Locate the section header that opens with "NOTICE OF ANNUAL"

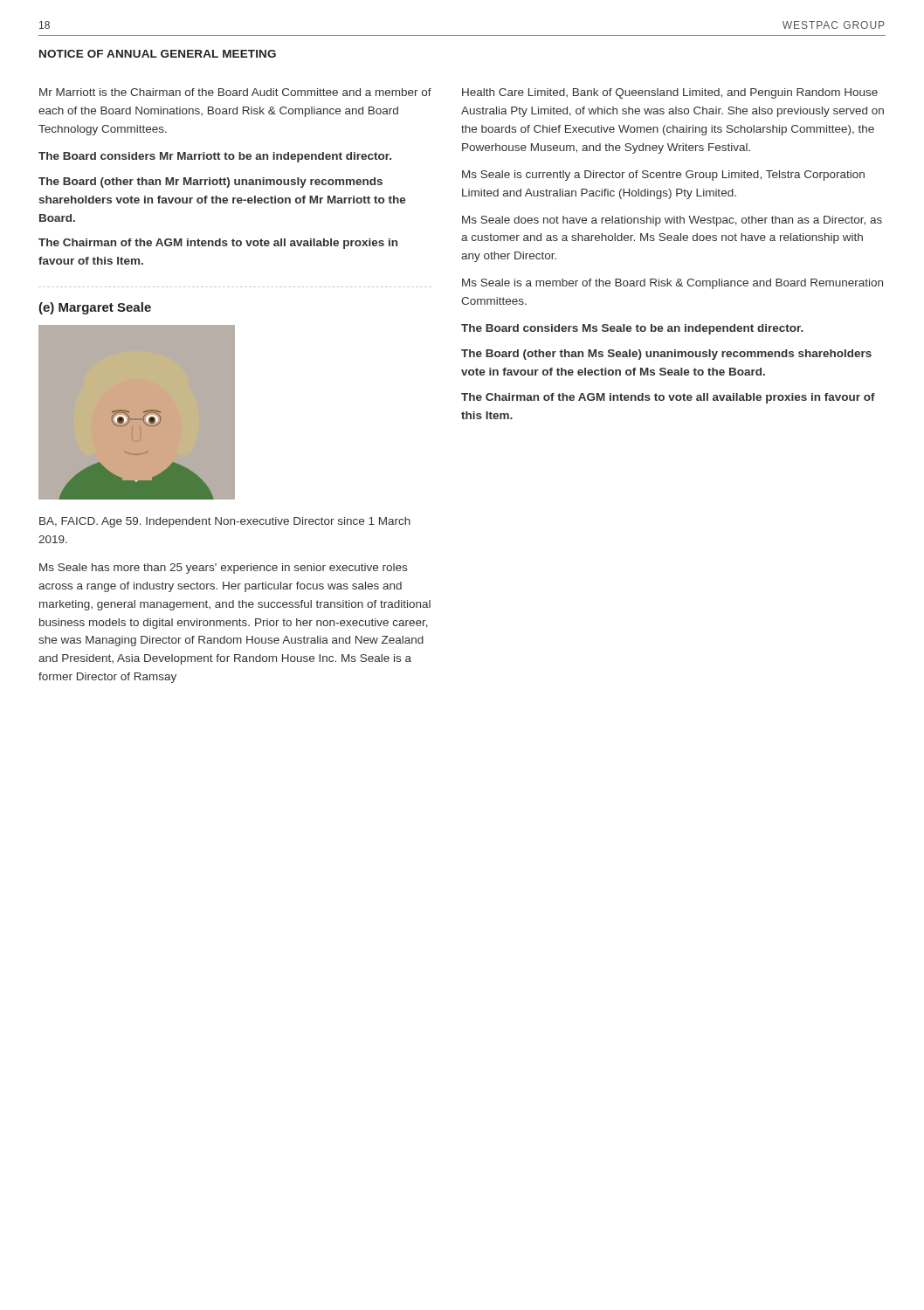pyautogui.click(x=157, y=54)
